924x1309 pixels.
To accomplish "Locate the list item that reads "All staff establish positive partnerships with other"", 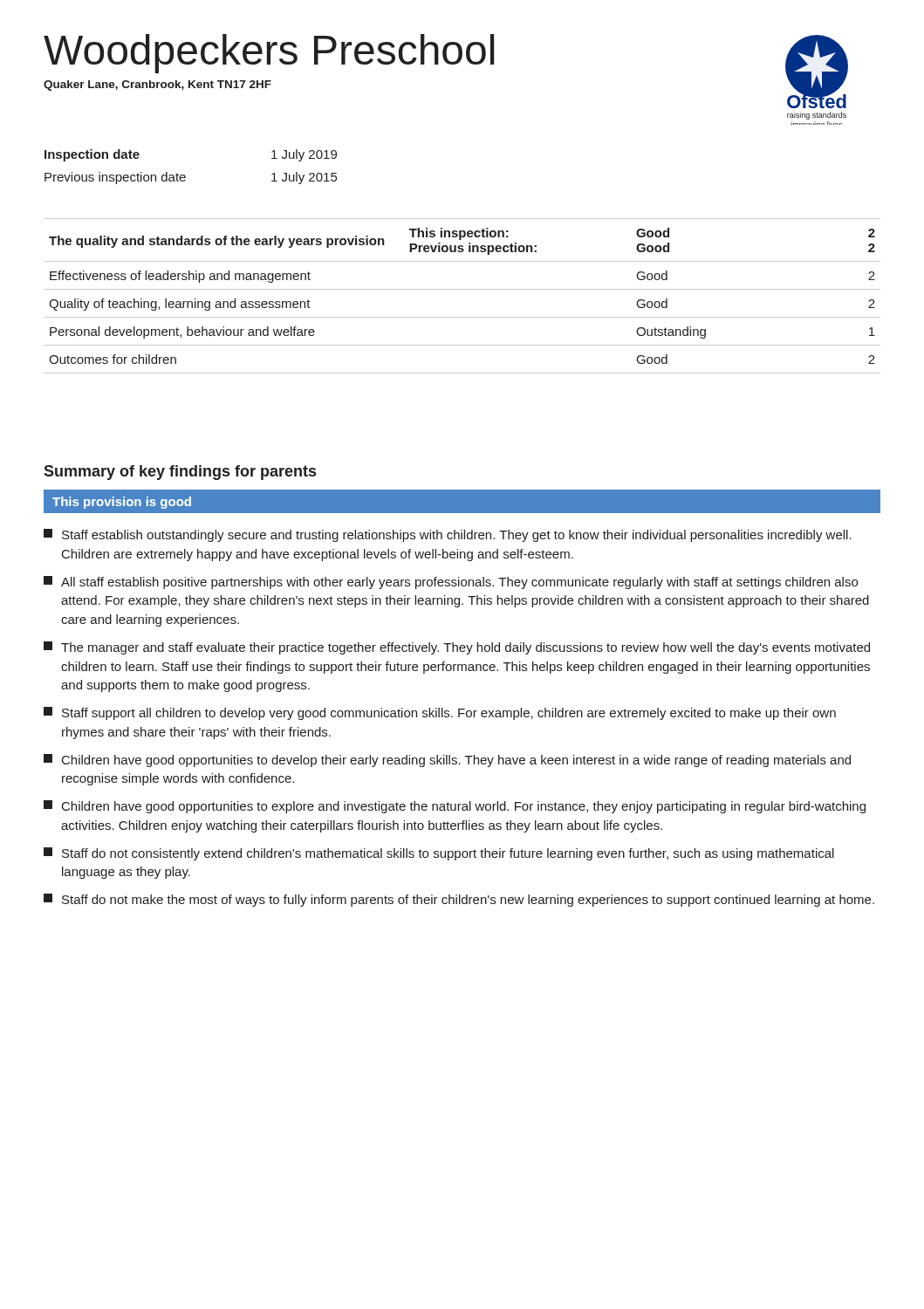I will (x=462, y=601).
